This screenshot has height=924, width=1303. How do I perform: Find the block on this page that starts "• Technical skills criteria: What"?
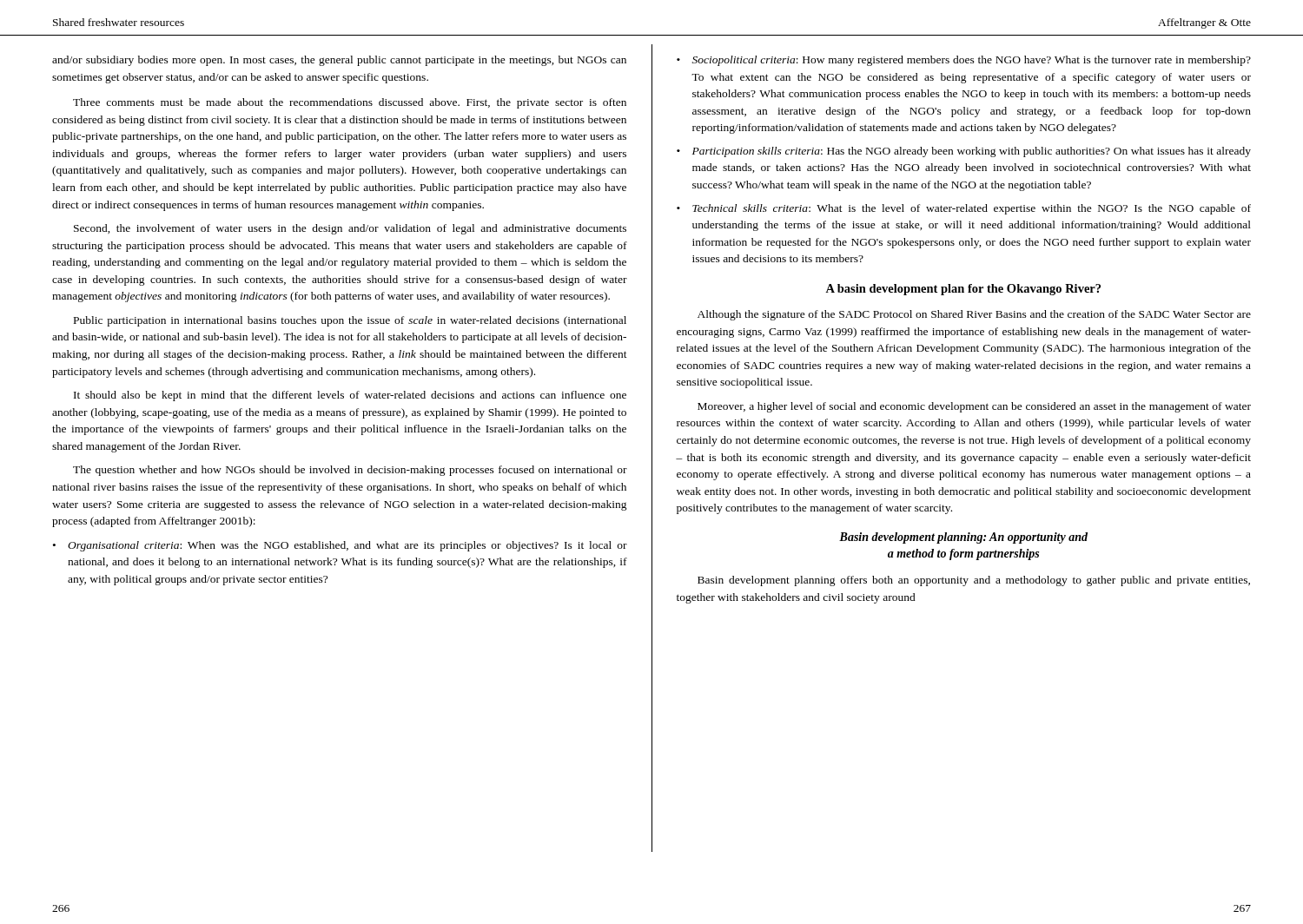[x=964, y=233]
